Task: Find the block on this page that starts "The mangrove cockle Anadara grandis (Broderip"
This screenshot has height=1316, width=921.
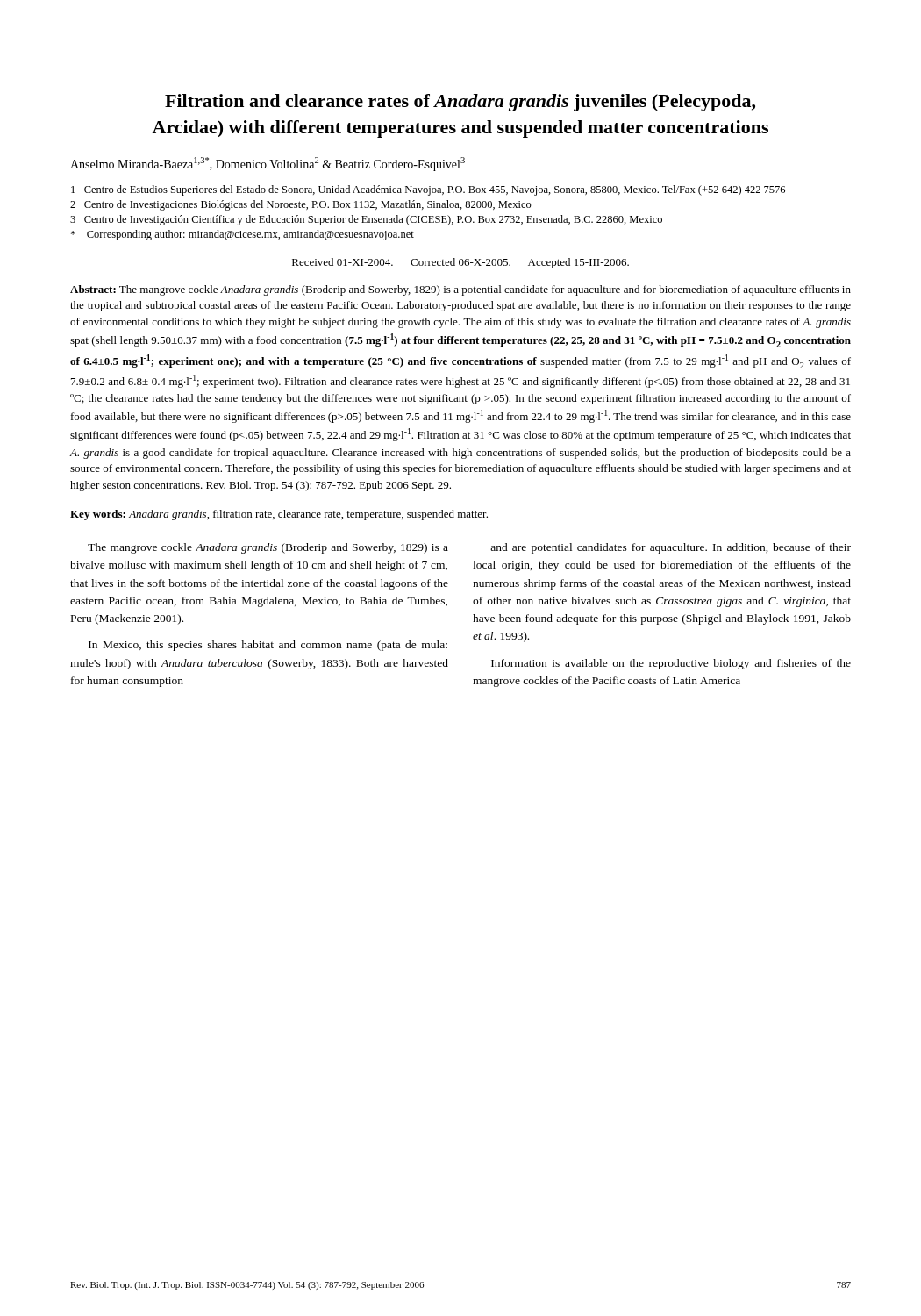Action: 259,583
